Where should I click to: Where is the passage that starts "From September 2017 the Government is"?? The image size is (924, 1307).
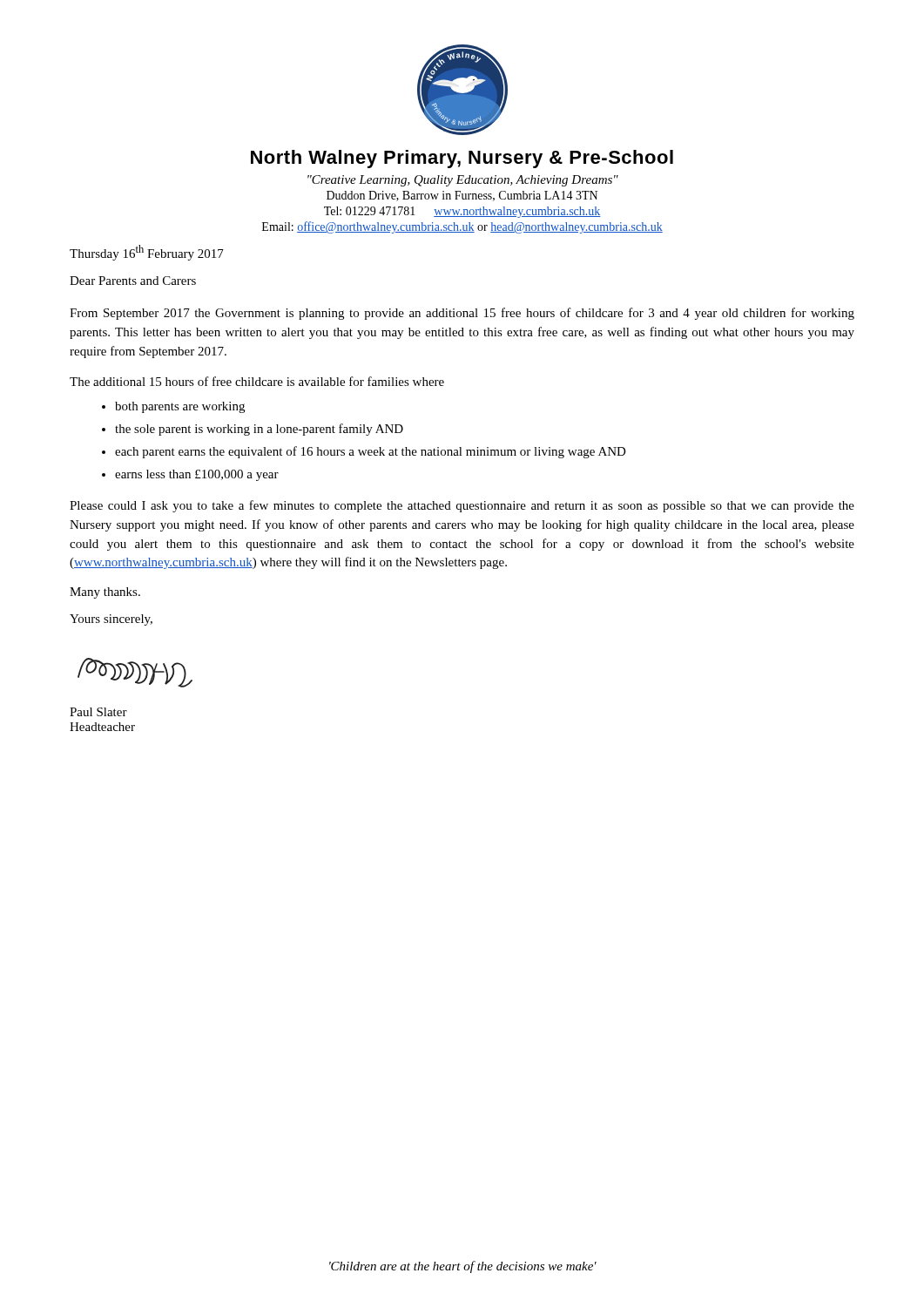coord(462,332)
